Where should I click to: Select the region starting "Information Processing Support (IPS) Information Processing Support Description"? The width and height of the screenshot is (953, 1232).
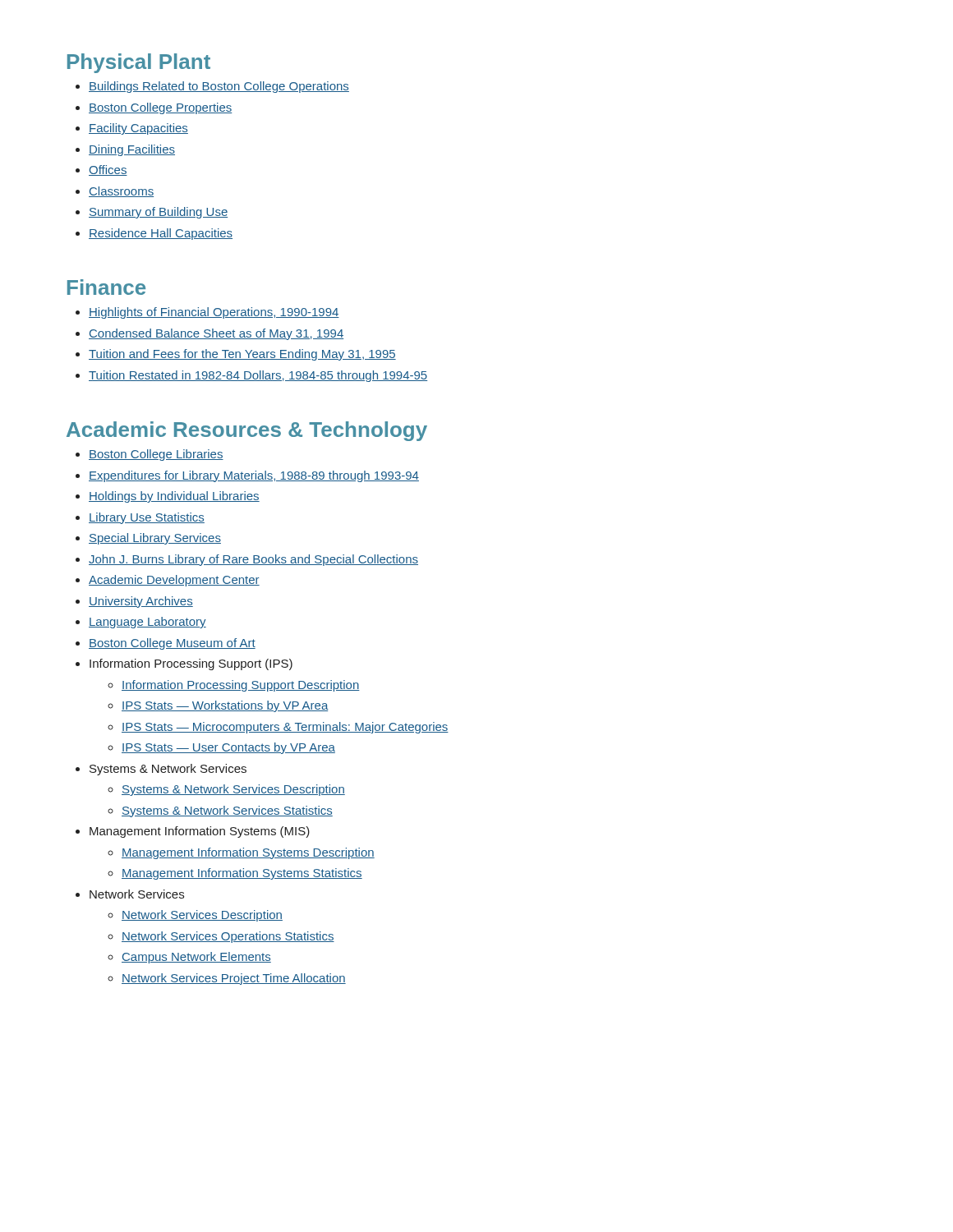191,664
